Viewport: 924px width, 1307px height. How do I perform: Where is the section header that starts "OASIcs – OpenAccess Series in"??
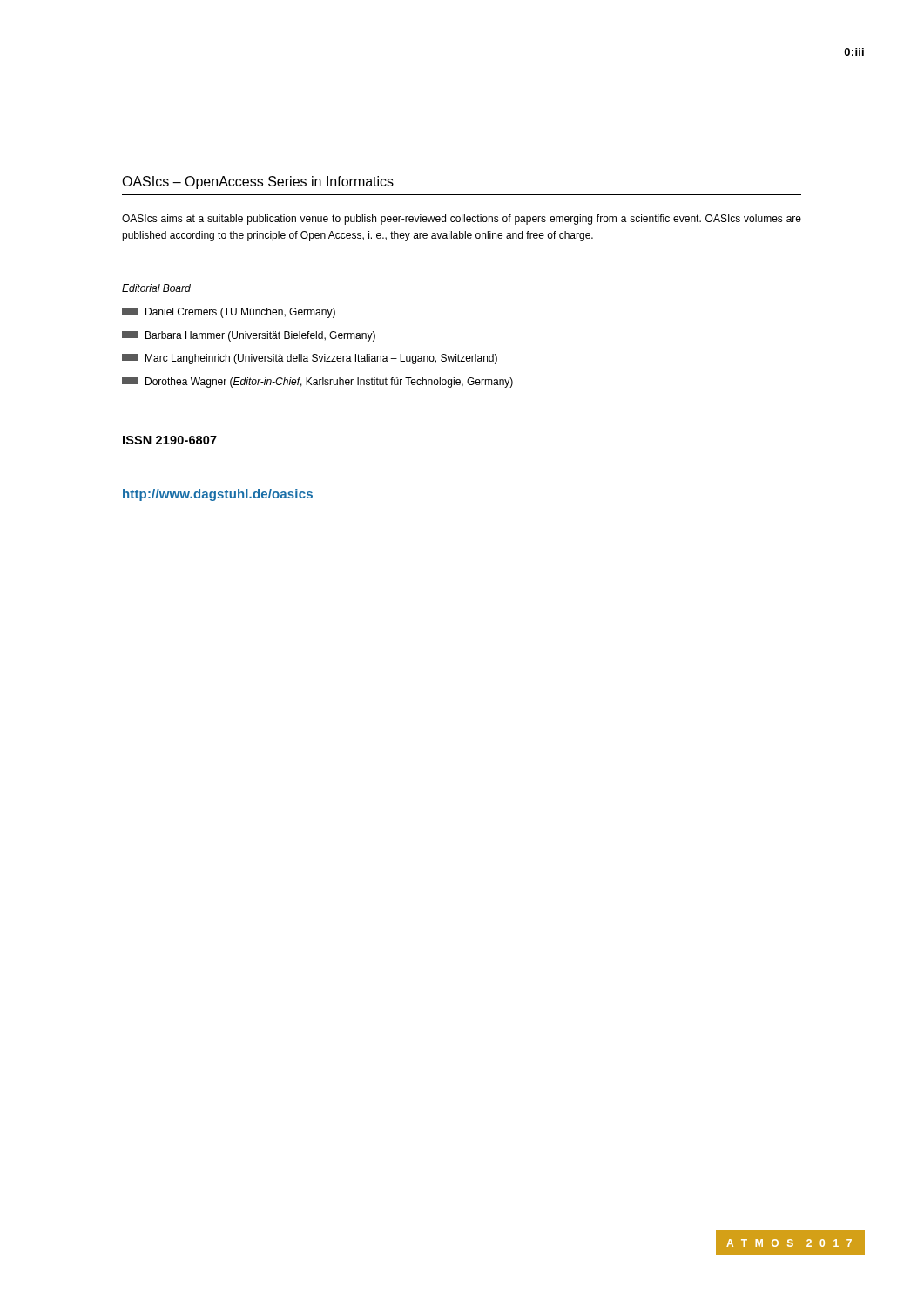tap(462, 185)
